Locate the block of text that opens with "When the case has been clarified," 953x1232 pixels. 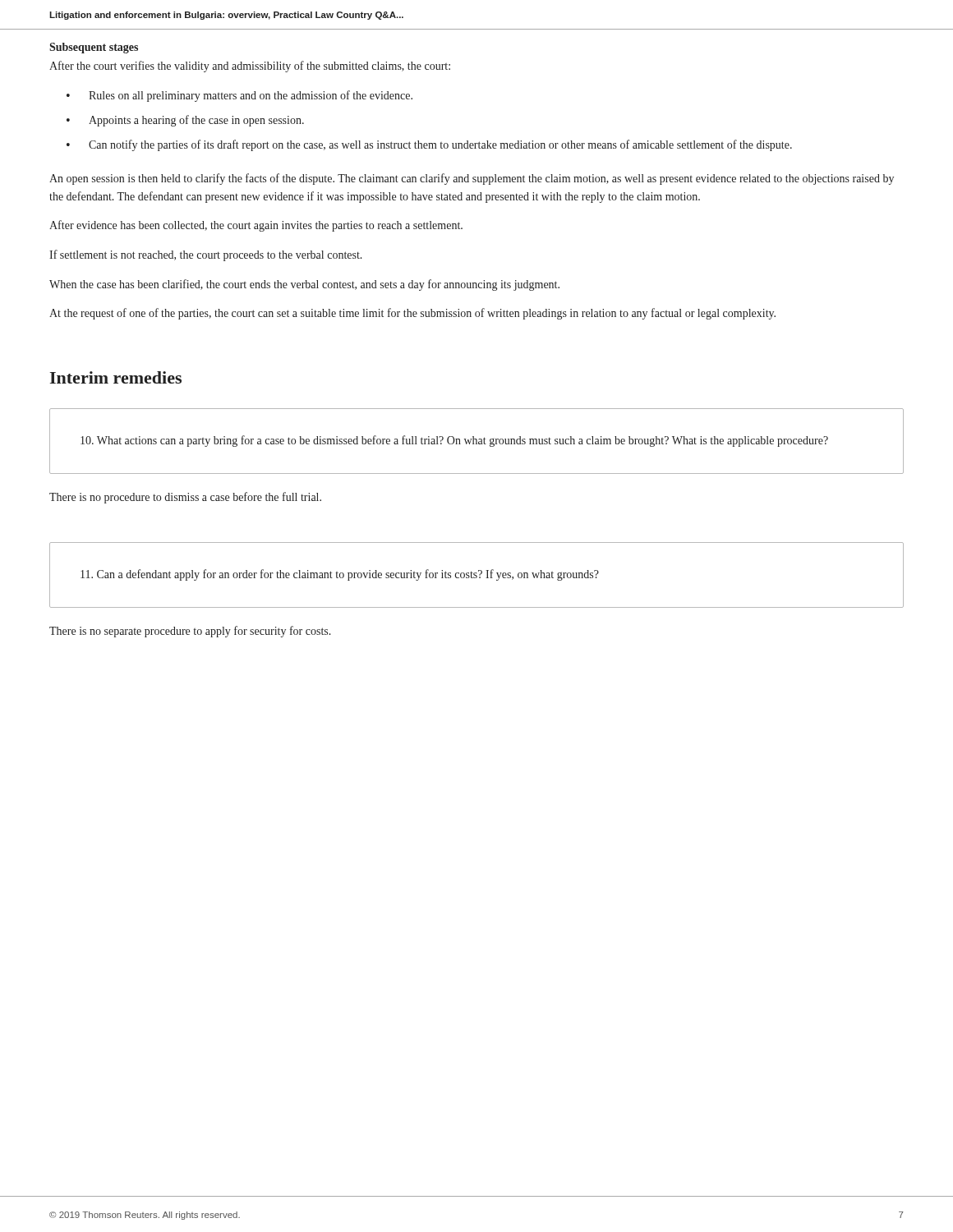pyautogui.click(x=305, y=284)
